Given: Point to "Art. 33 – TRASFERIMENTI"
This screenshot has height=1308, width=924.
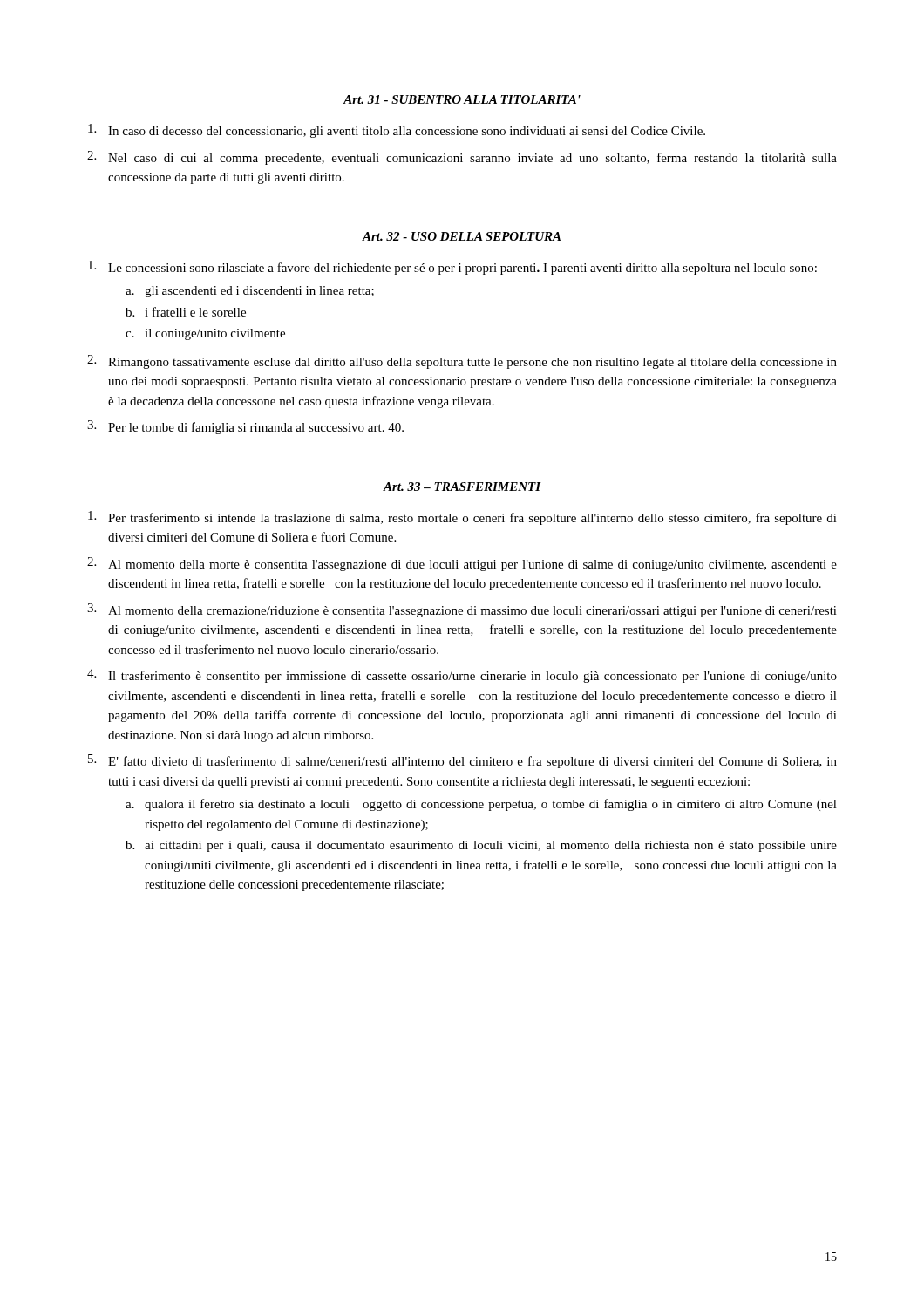Looking at the screenshot, I should [x=462, y=486].
